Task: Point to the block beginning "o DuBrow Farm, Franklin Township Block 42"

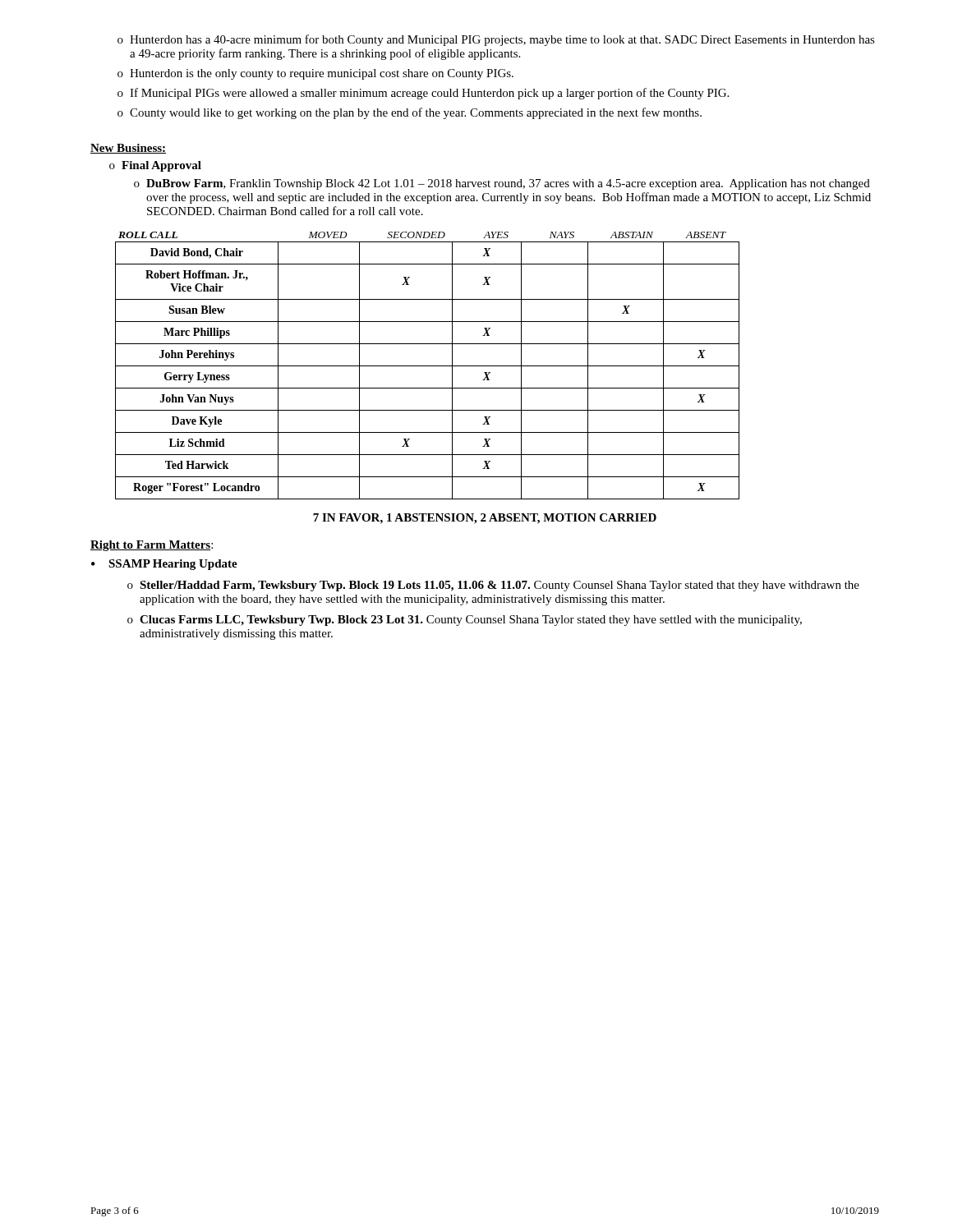Action: pos(497,197)
